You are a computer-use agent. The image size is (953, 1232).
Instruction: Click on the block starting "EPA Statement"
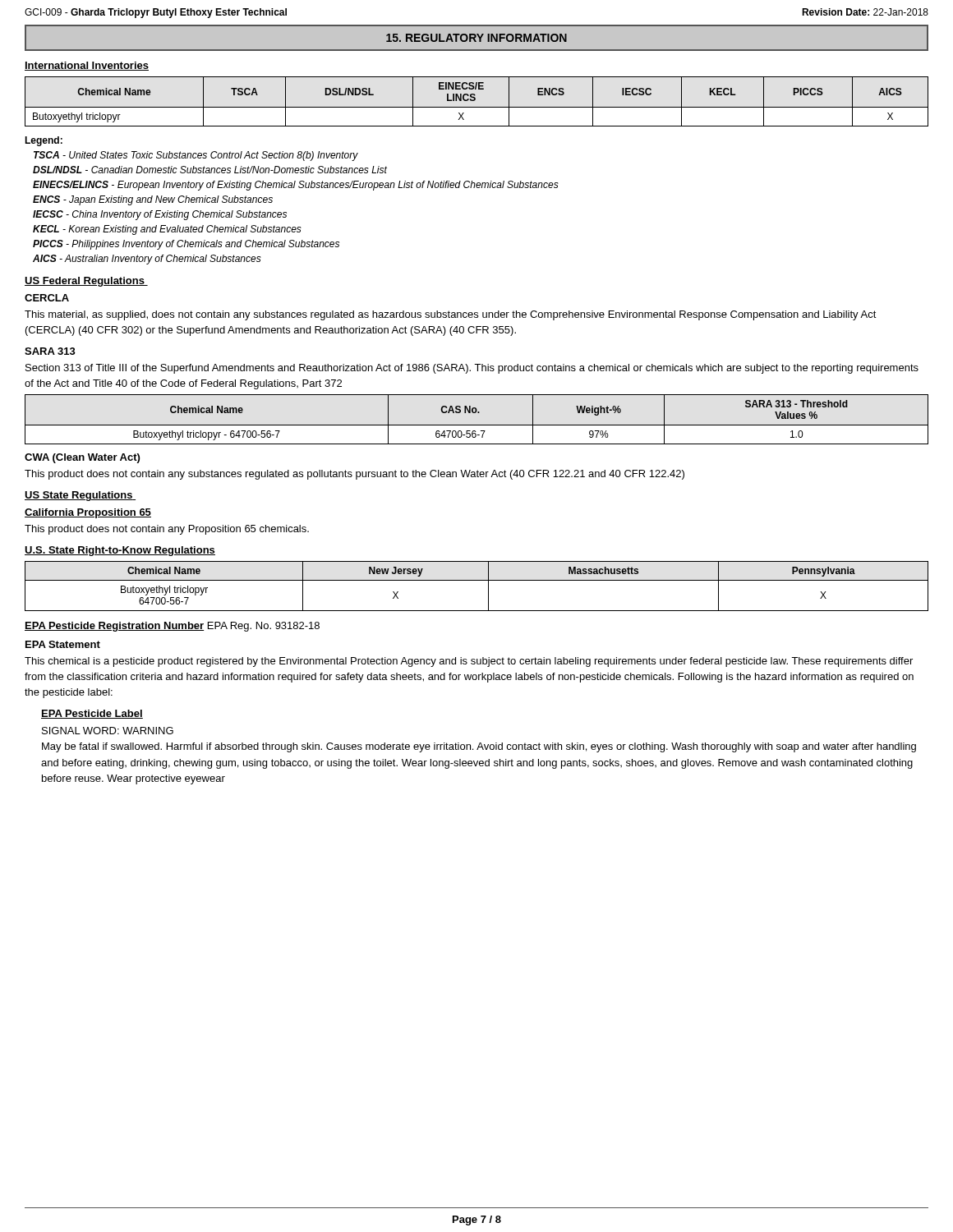(62, 644)
